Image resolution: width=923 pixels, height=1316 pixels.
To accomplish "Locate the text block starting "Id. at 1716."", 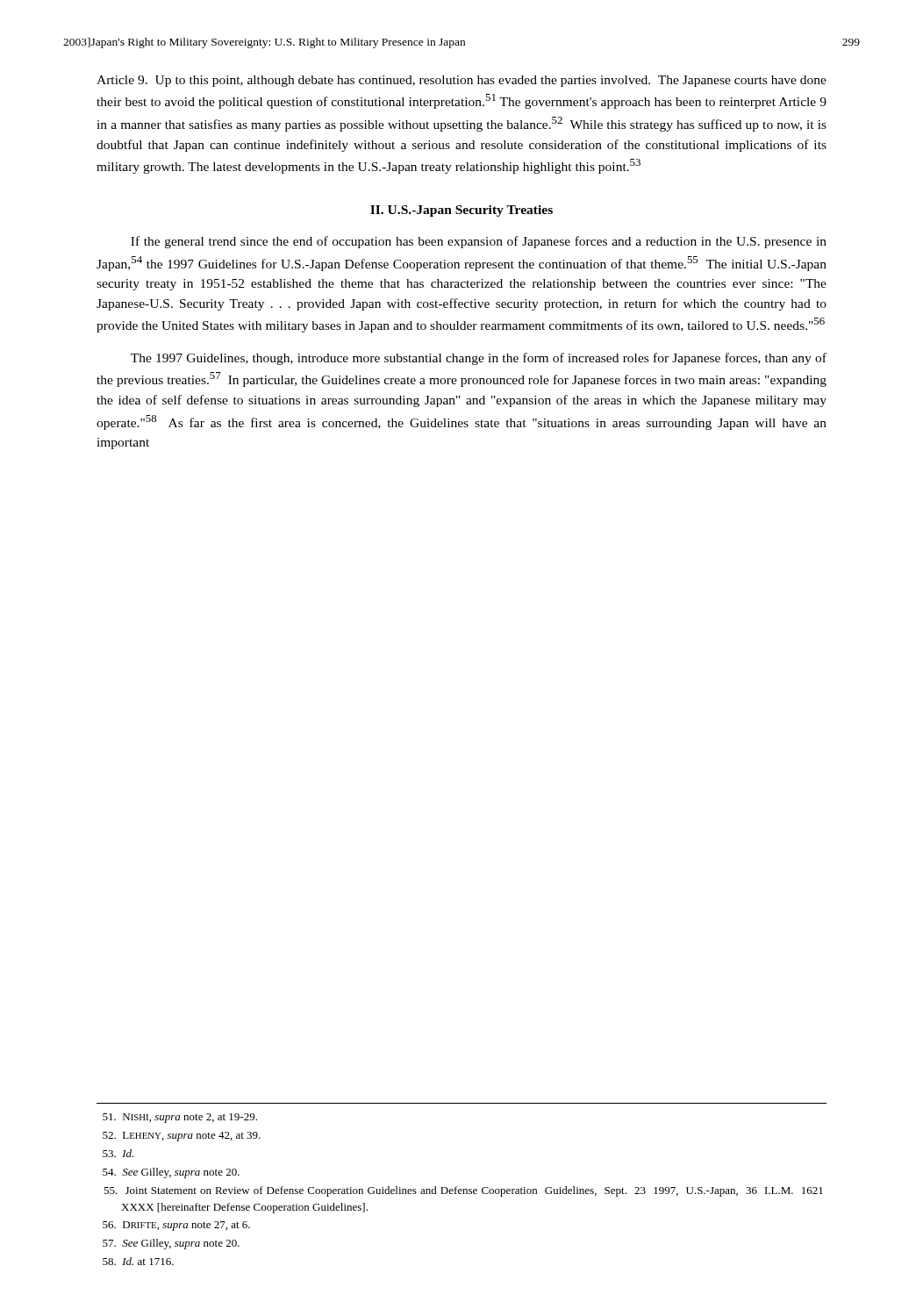I will click(x=135, y=1261).
